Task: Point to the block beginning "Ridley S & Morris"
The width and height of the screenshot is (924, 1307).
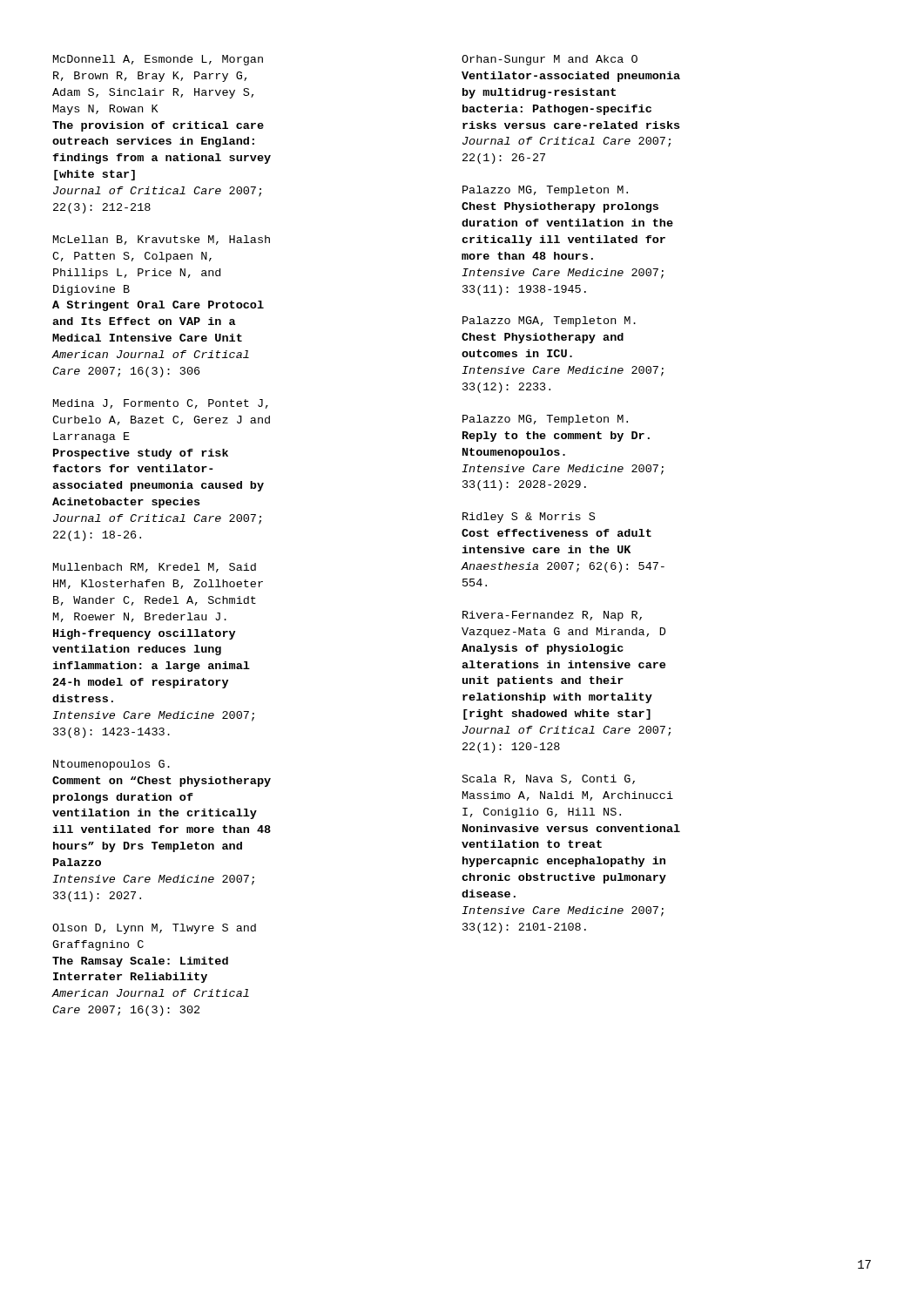Action: point(564,550)
